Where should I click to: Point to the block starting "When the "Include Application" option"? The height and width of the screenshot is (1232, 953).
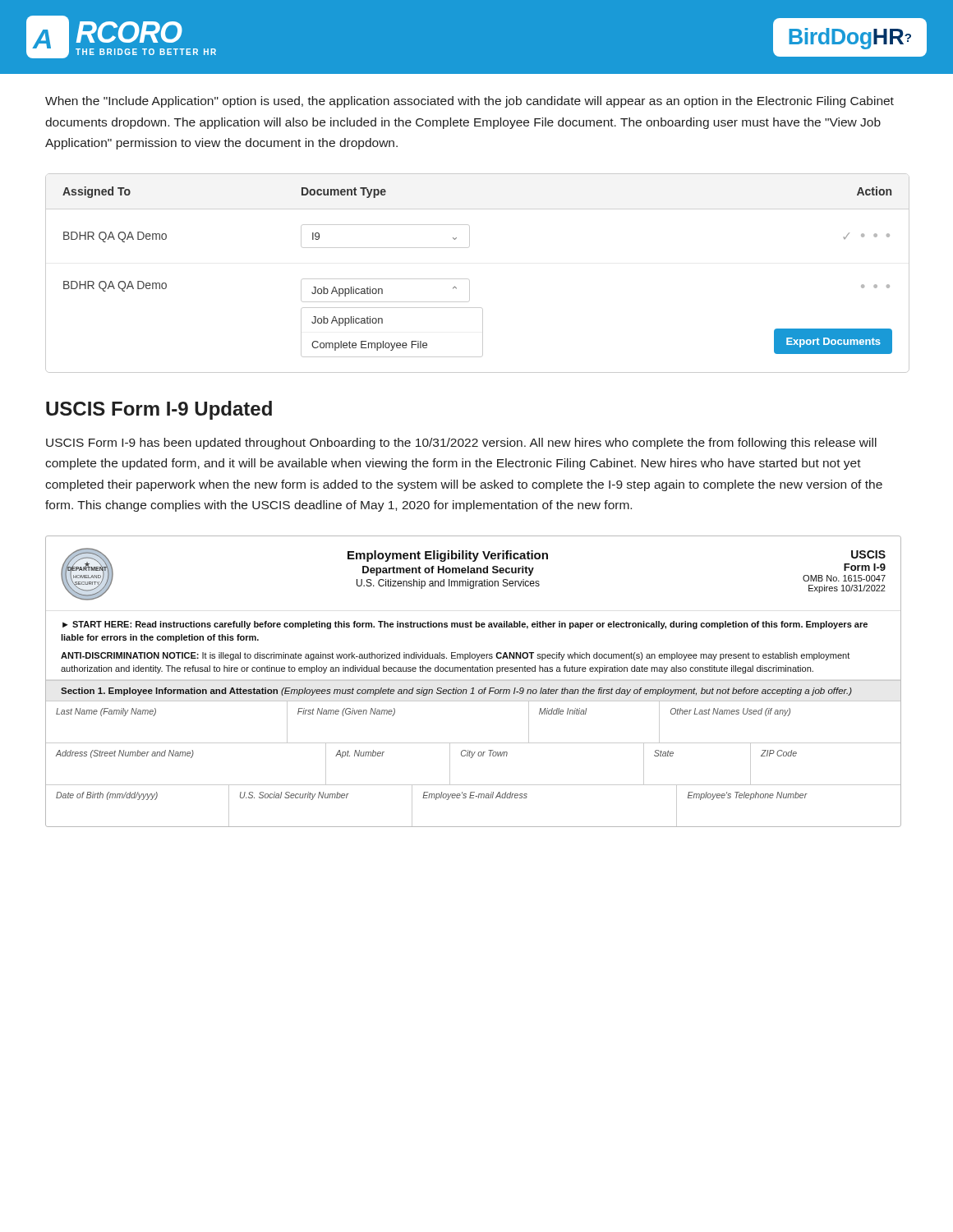469,122
